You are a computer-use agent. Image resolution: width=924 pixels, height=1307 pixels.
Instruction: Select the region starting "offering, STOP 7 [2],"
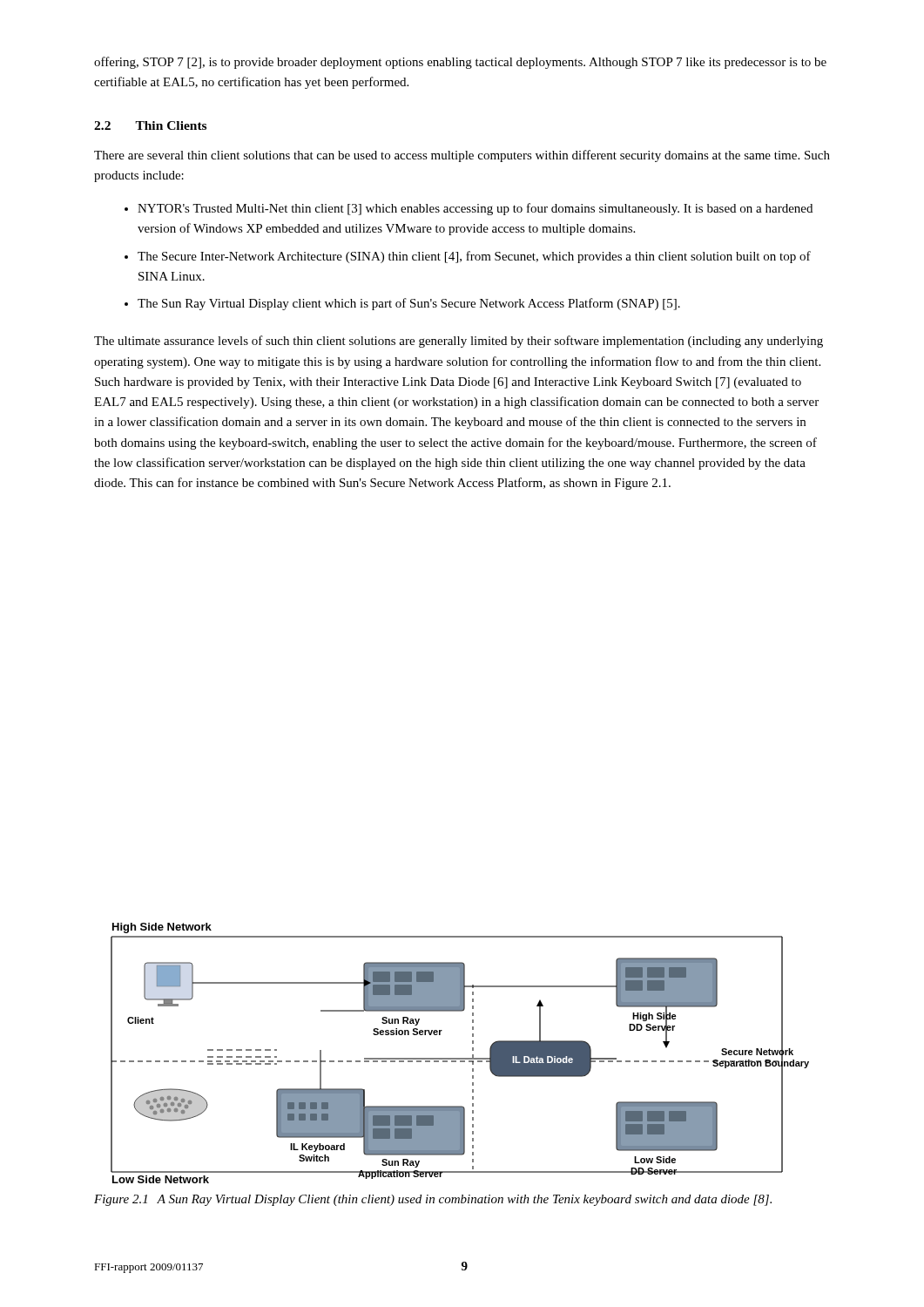click(x=460, y=72)
